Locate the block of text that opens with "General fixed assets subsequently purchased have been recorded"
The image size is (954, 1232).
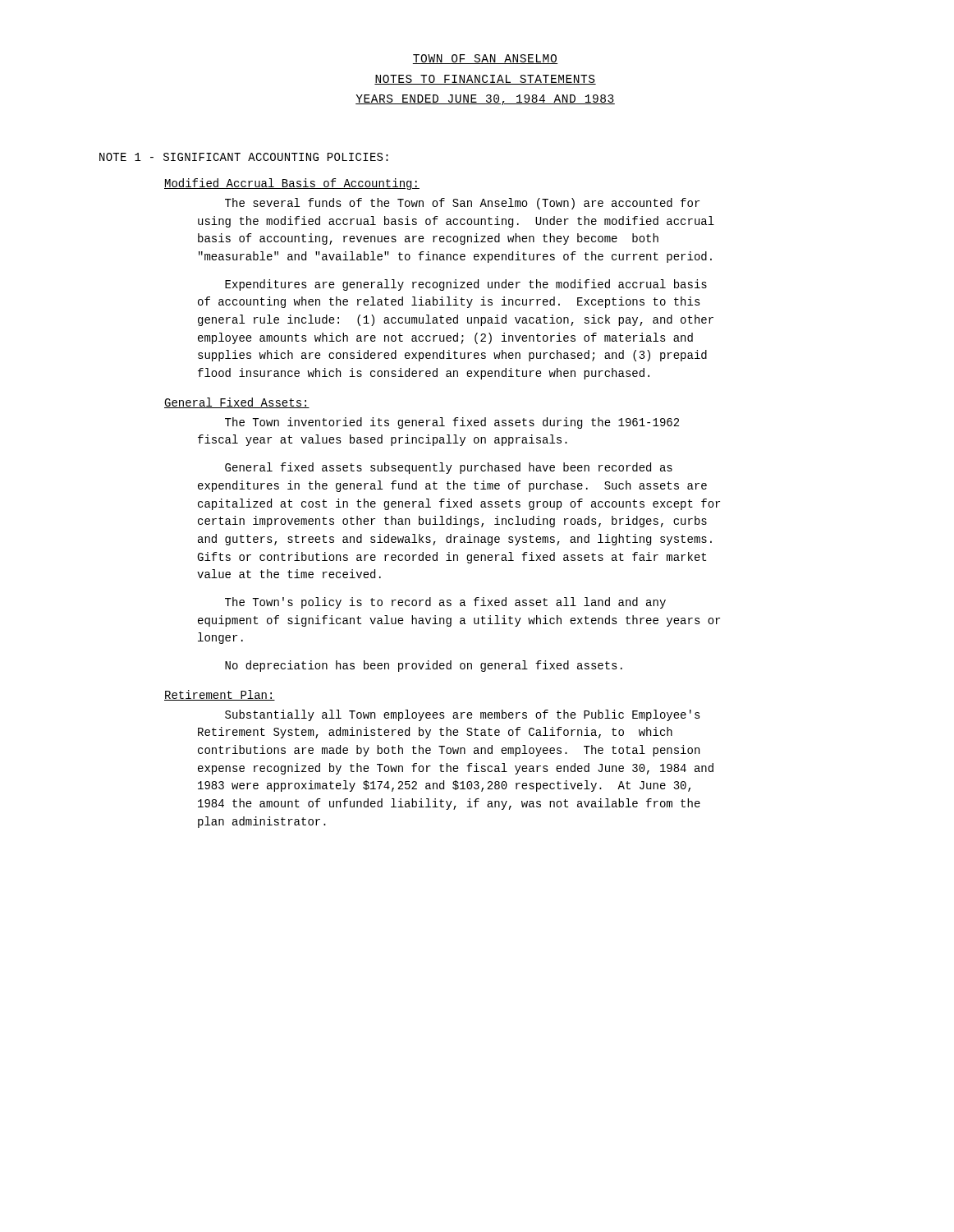tap(459, 522)
